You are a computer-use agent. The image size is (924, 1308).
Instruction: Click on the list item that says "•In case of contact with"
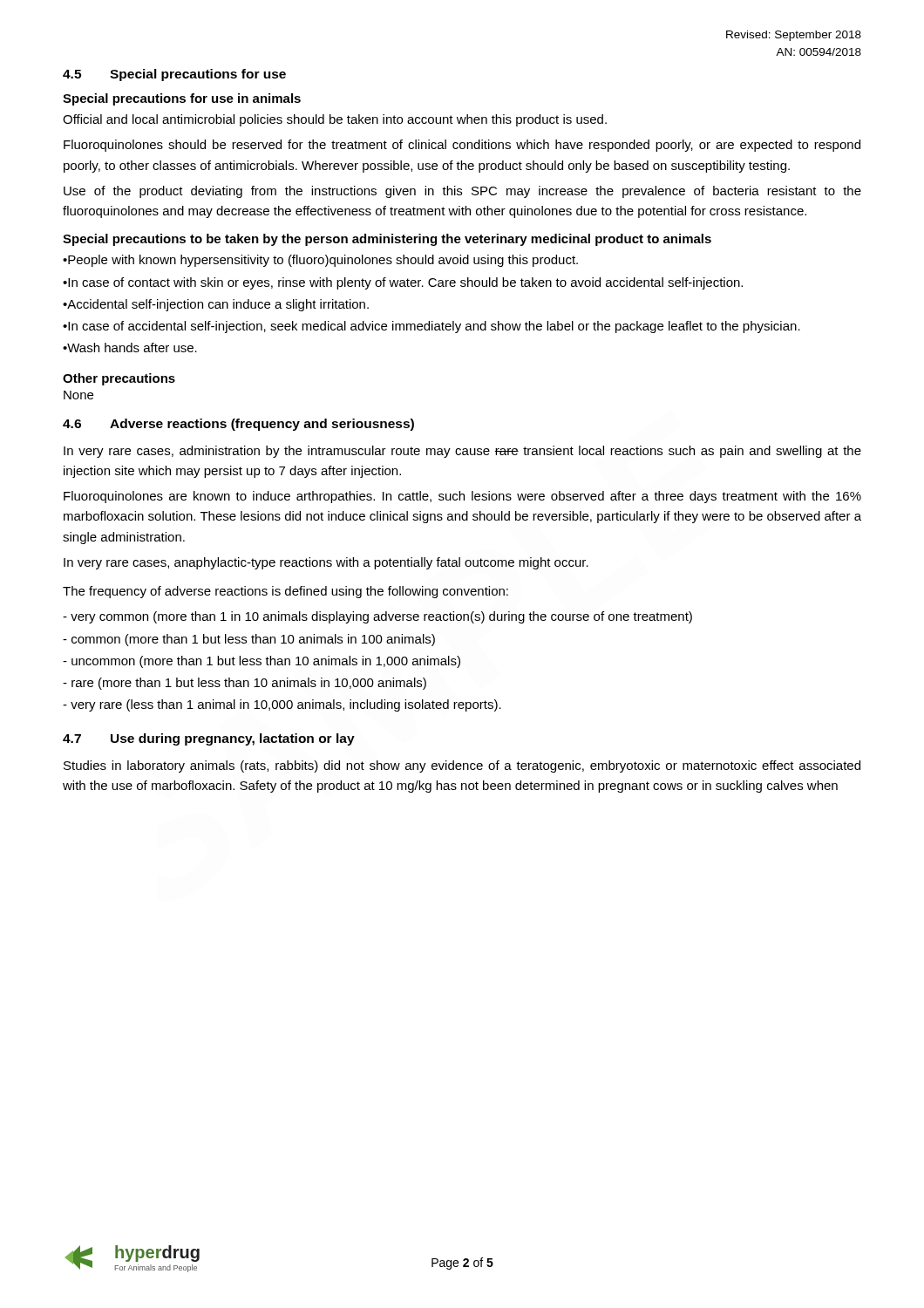403,282
